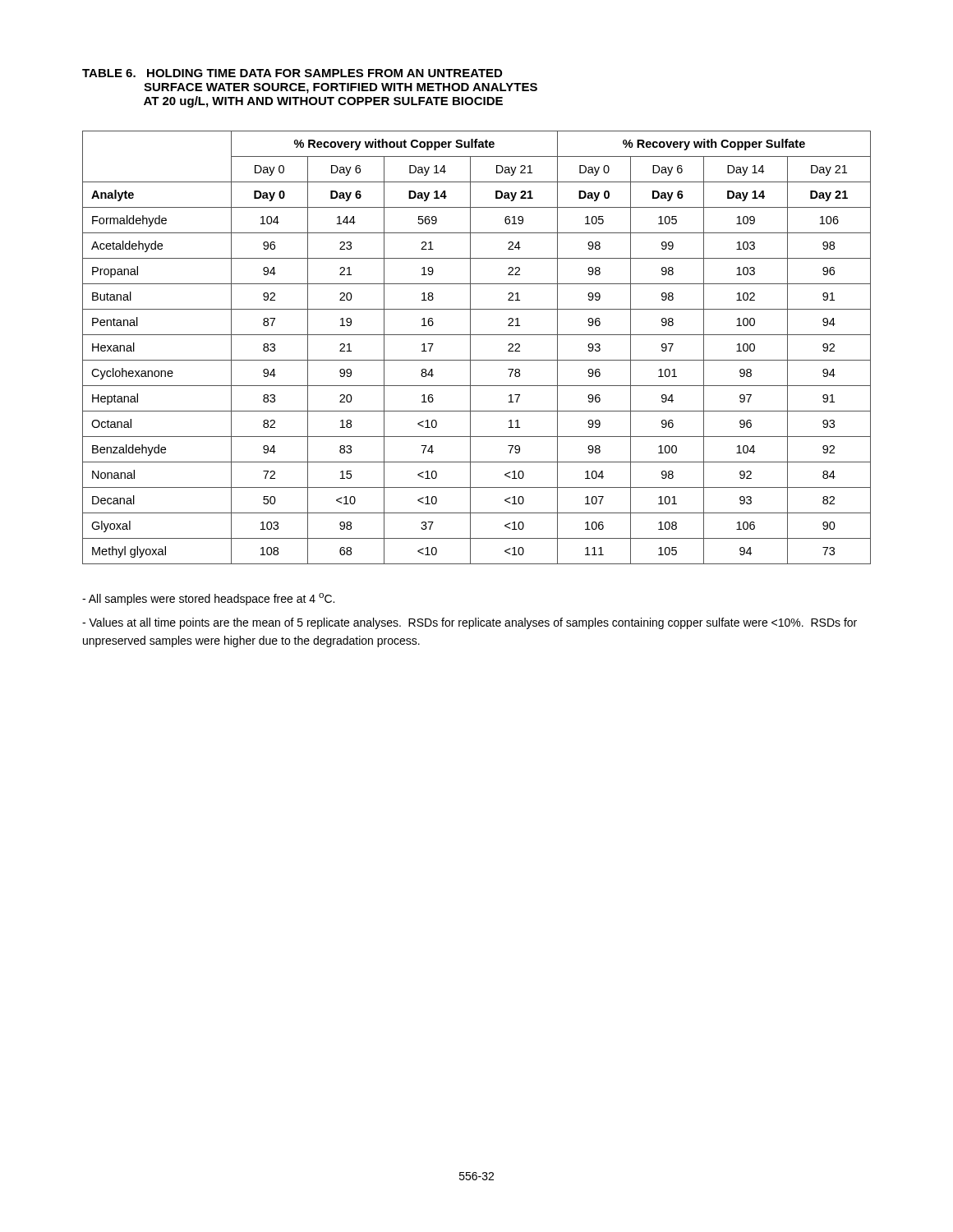The width and height of the screenshot is (953, 1232).
Task: Select the block starting "All samples were stored headspace free at"
Action: [x=209, y=597]
